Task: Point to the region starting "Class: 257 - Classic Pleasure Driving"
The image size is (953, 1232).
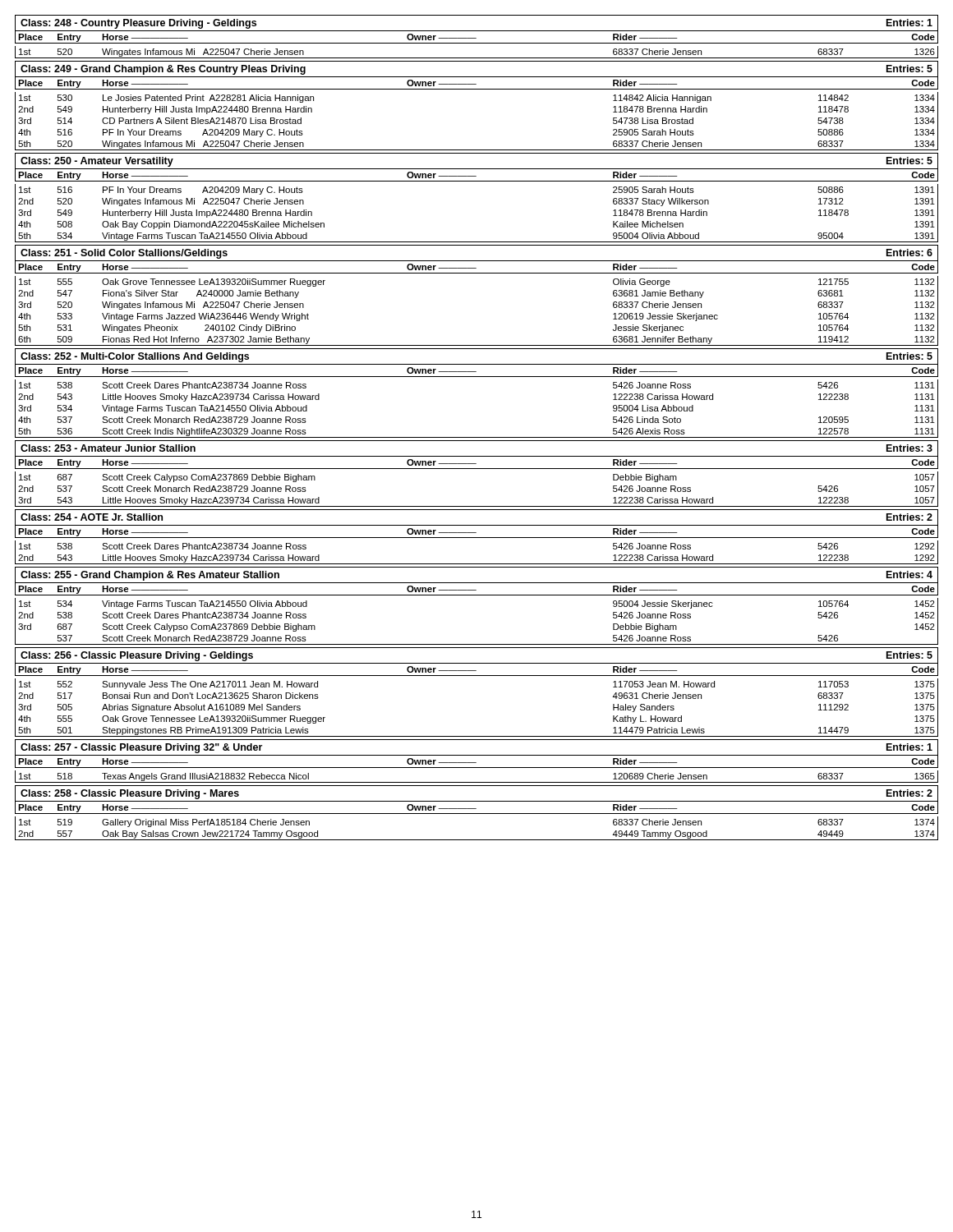Action: (476, 754)
